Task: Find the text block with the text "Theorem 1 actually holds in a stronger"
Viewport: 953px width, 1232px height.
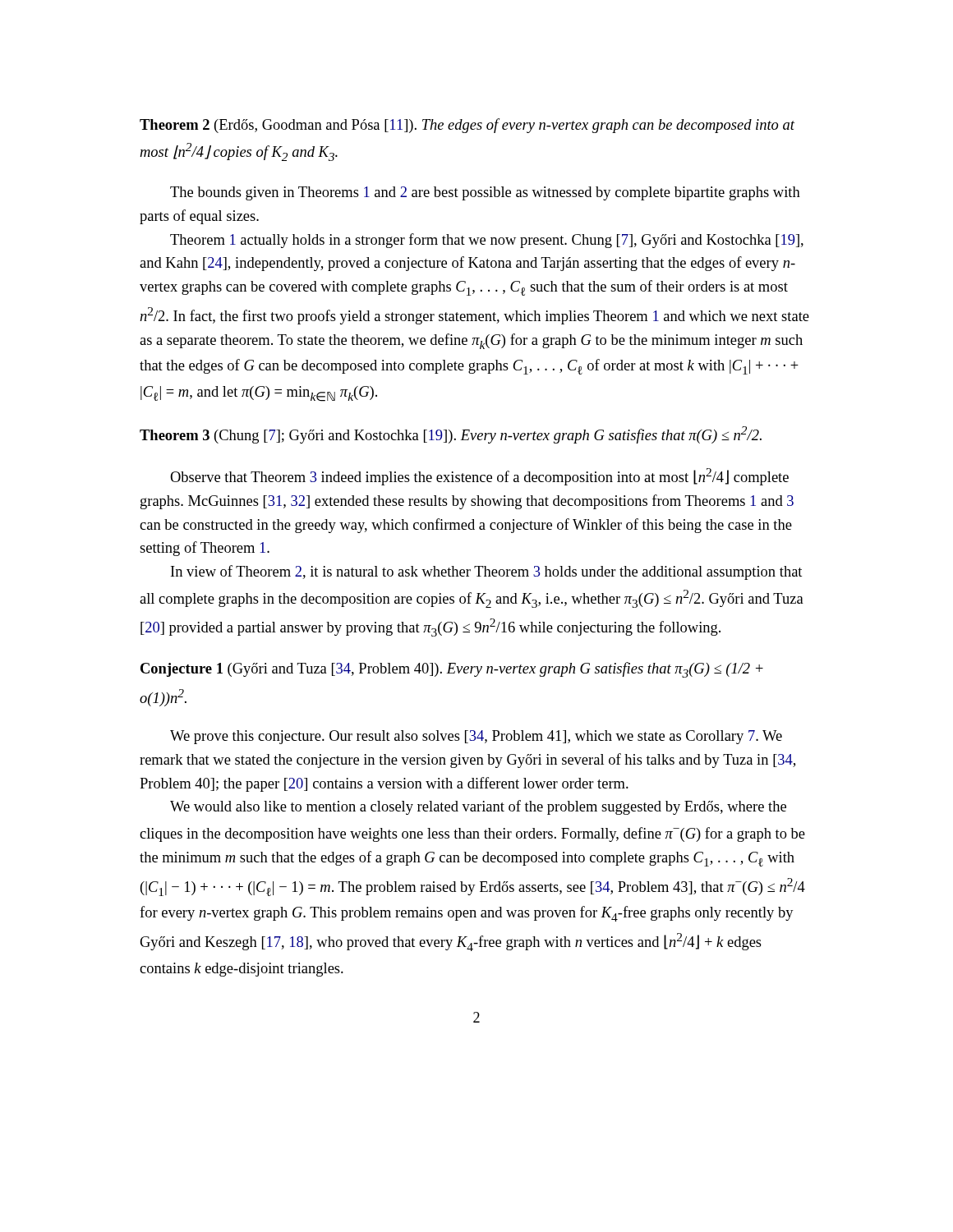Action: click(x=476, y=317)
